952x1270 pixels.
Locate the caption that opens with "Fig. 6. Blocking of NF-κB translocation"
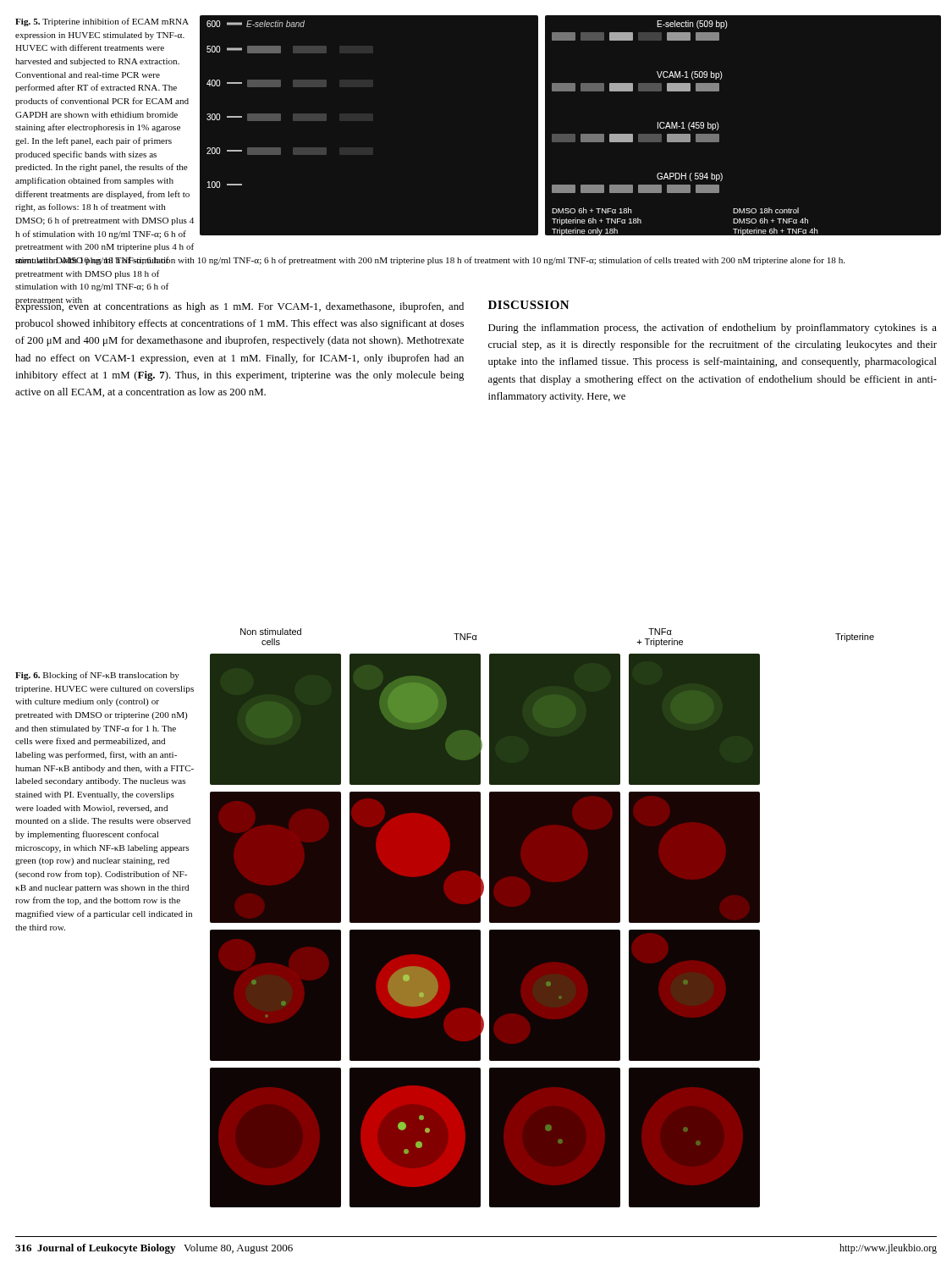105,801
